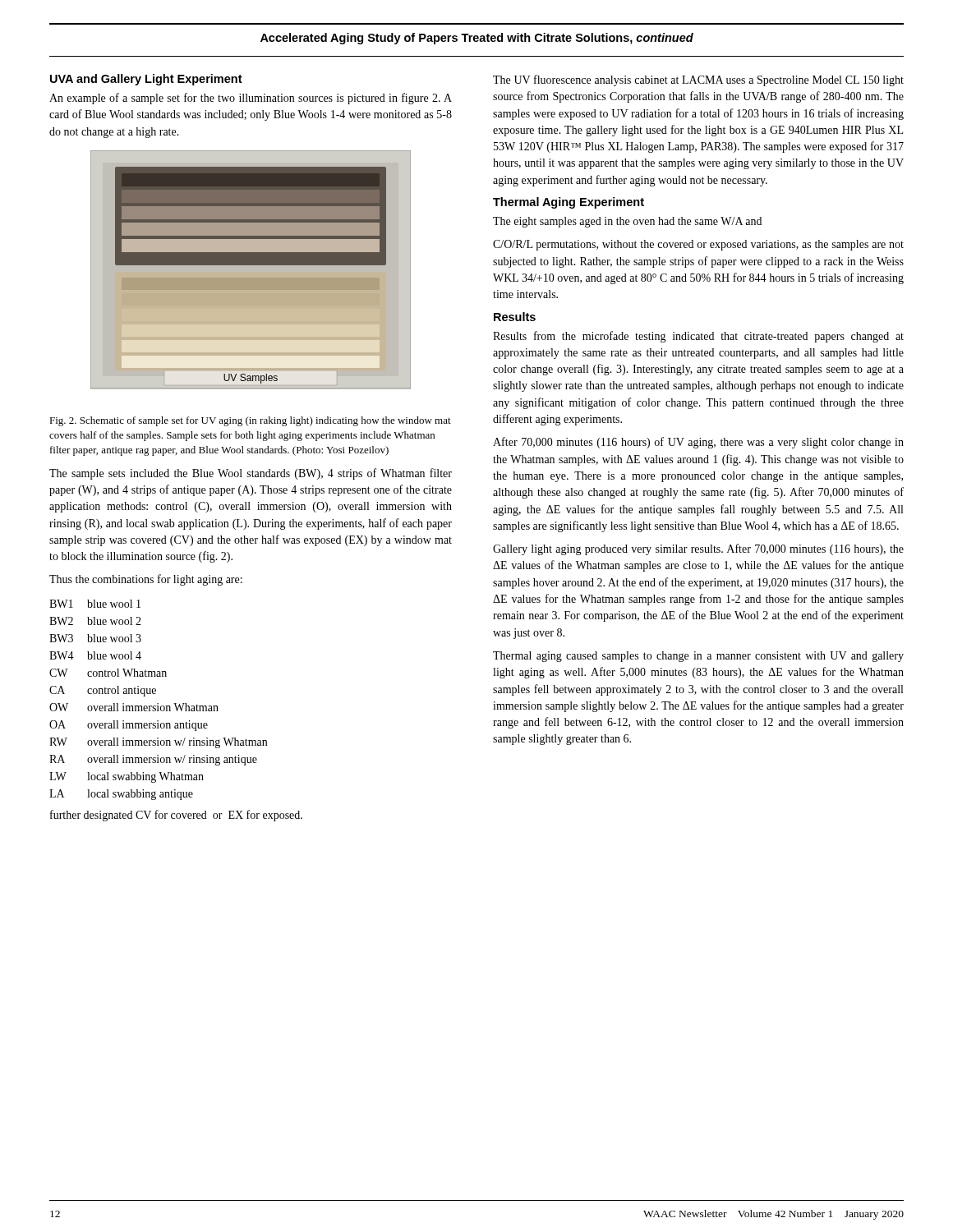Find the text block that reads "further designated CV for"
The image size is (953, 1232).
(x=176, y=815)
